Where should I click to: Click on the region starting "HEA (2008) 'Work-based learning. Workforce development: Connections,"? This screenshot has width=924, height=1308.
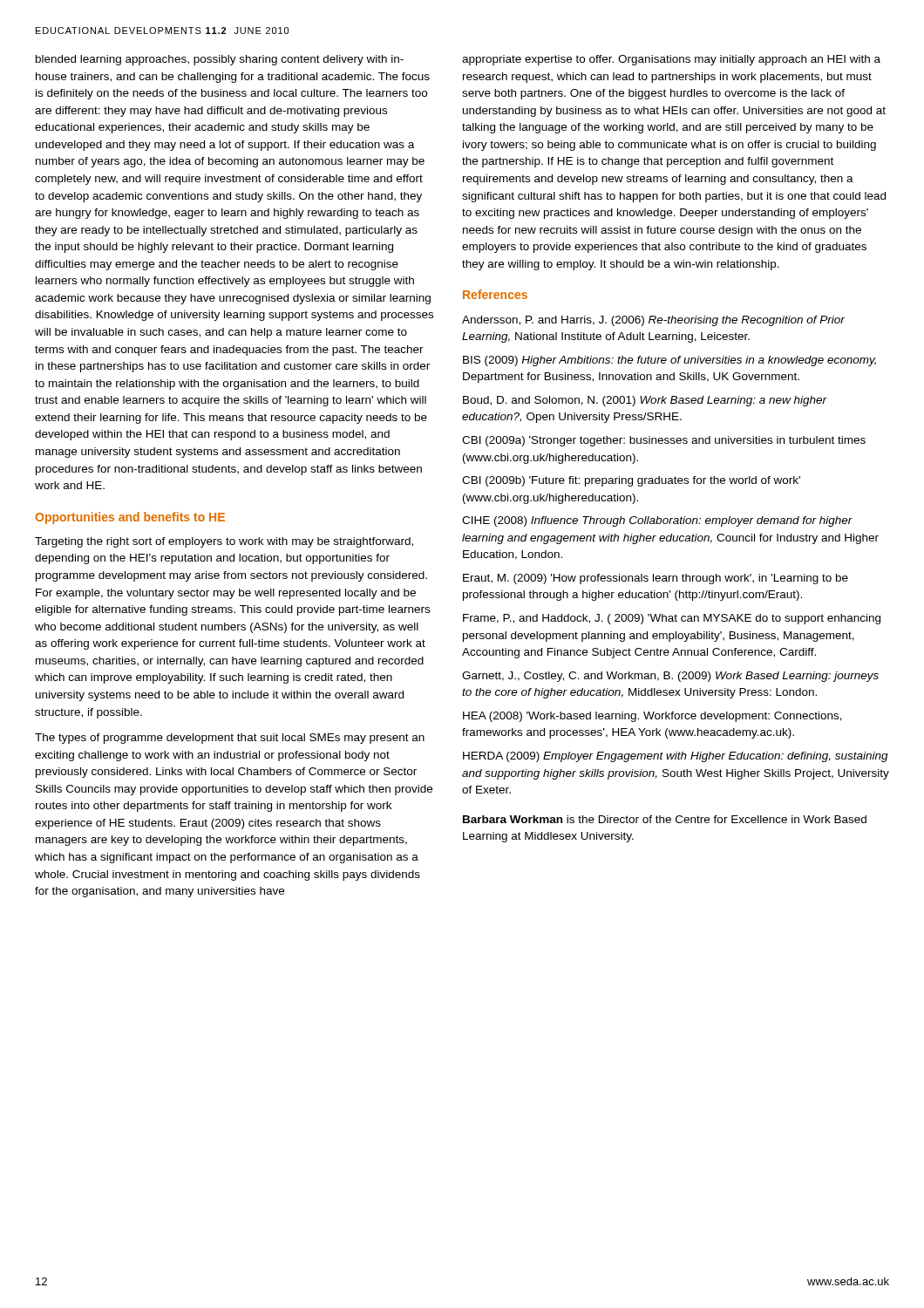652,724
